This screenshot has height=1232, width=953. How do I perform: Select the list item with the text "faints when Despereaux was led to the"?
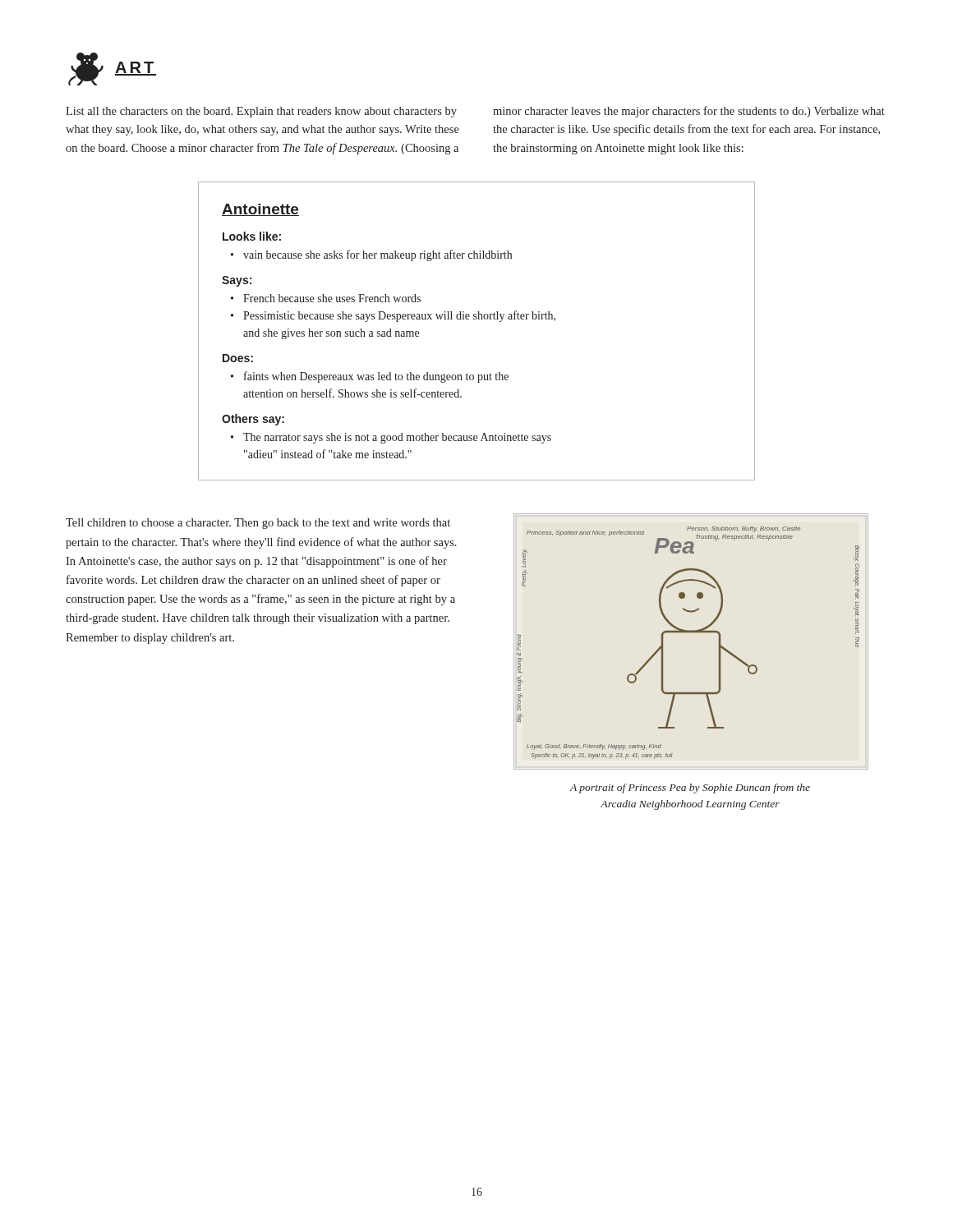click(376, 377)
